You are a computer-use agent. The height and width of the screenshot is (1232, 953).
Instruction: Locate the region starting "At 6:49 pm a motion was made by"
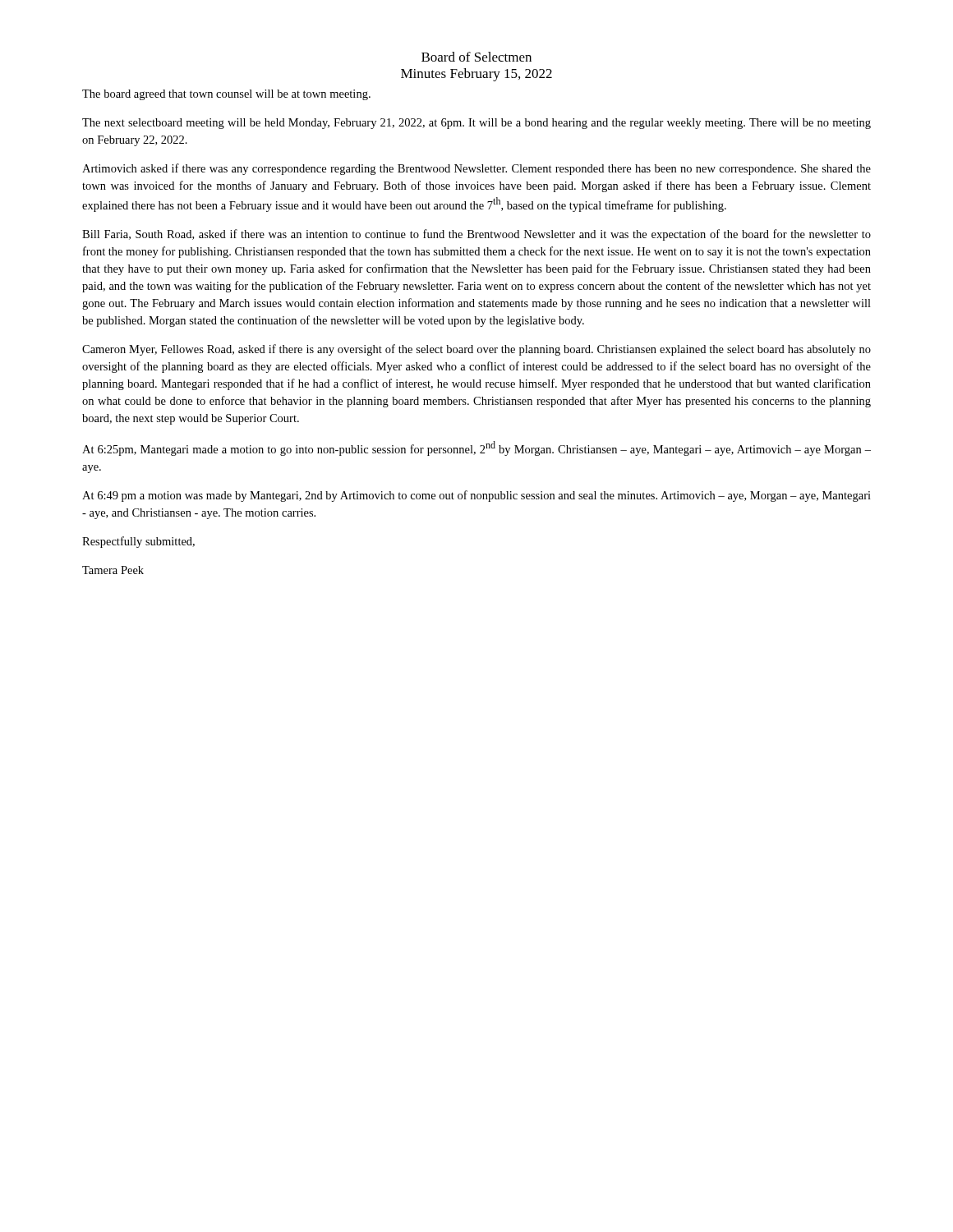point(476,504)
